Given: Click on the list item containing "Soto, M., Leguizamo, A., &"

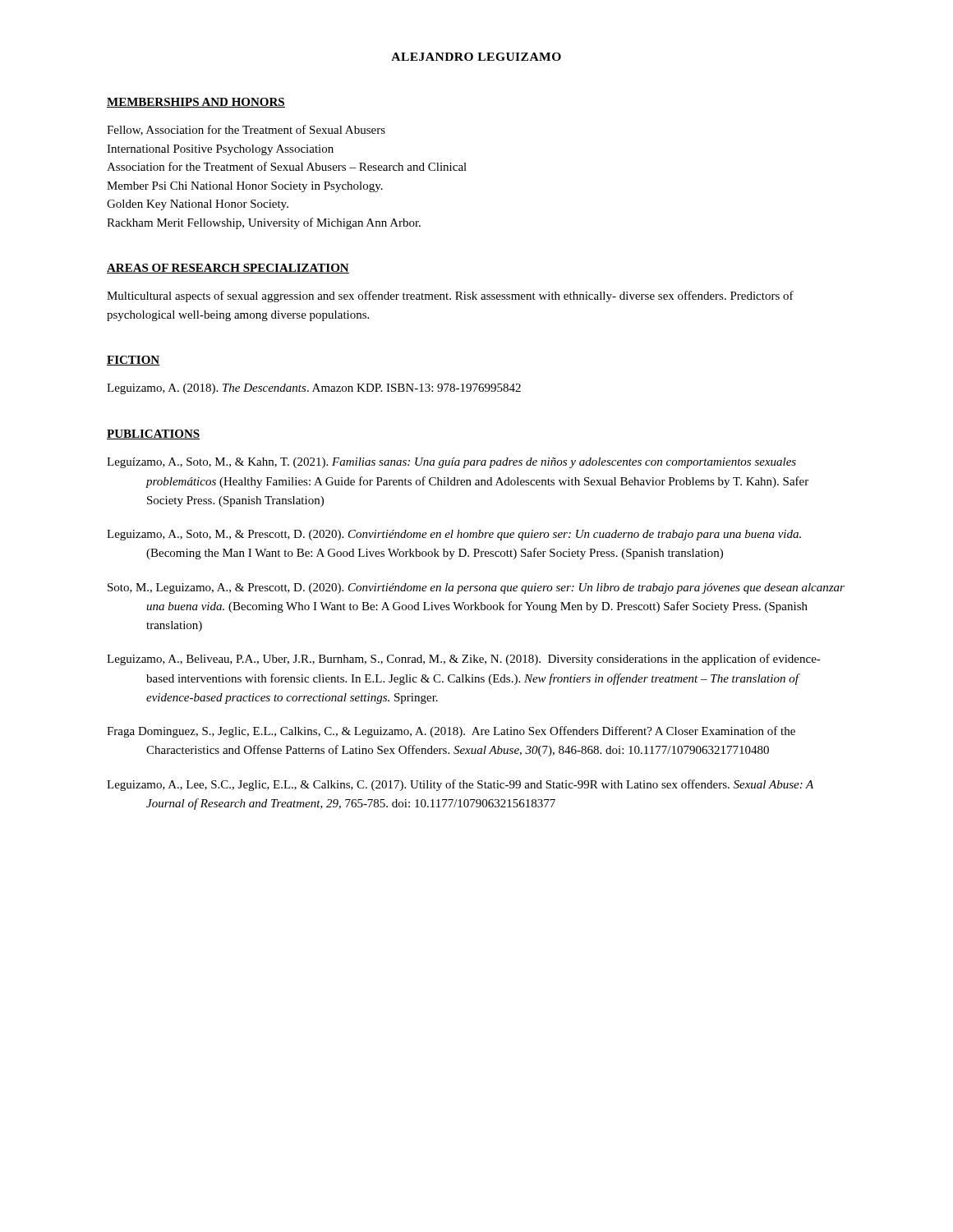Looking at the screenshot, I should pyautogui.click(x=476, y=606).
